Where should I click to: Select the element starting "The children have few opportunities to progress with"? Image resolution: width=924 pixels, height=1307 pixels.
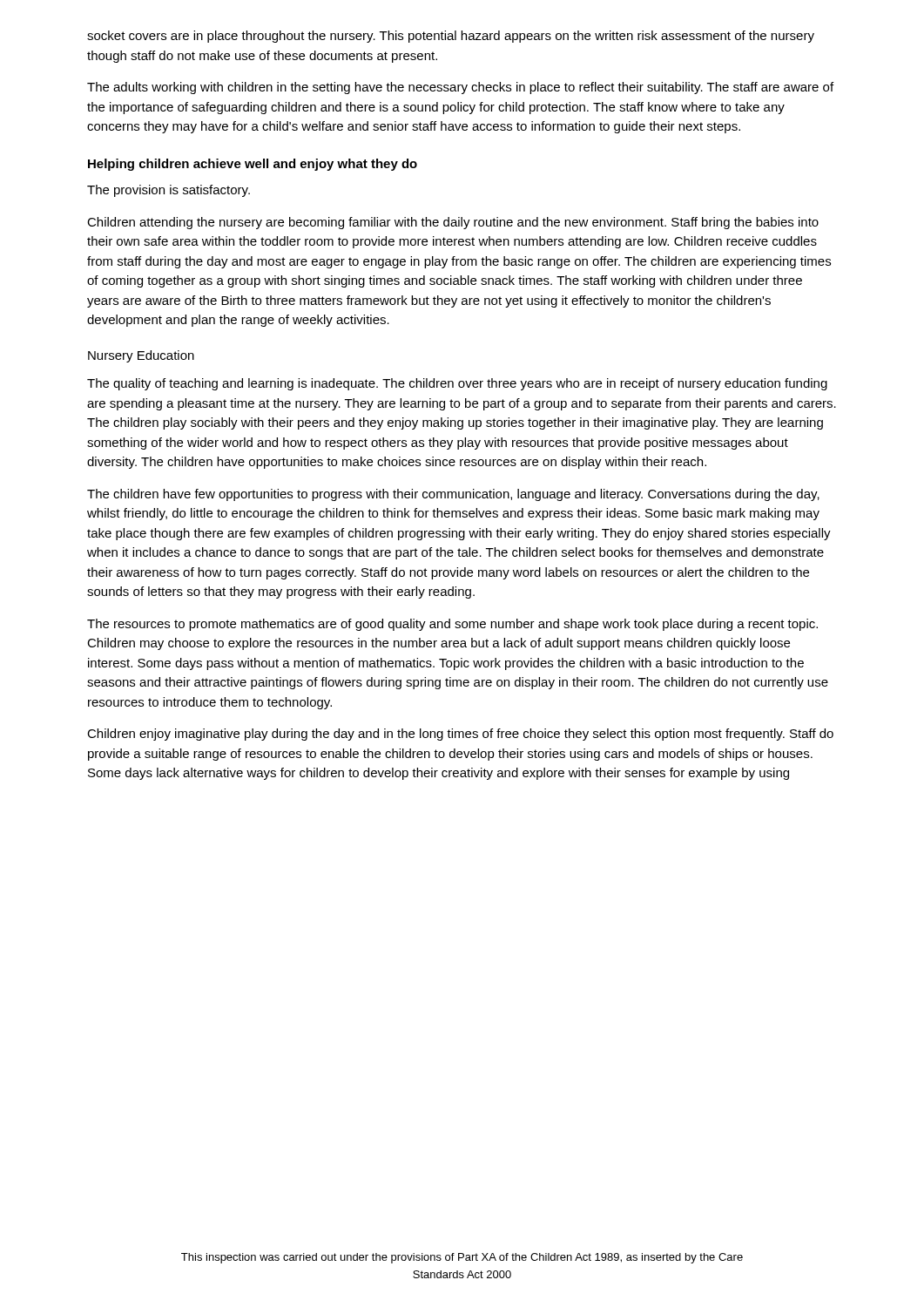click(459, 542)
